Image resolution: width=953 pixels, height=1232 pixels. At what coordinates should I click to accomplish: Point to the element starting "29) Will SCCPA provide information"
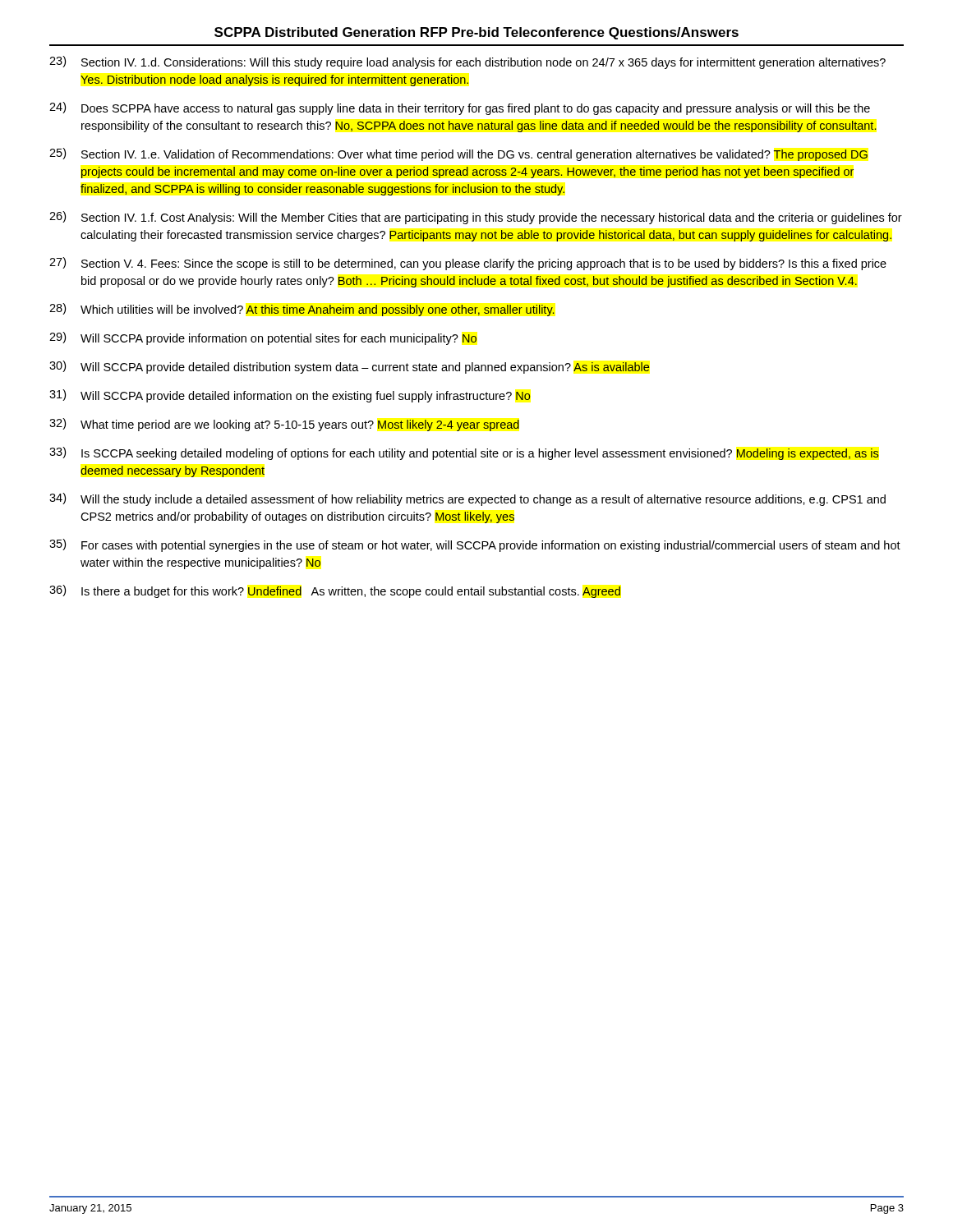pos(476,339)
